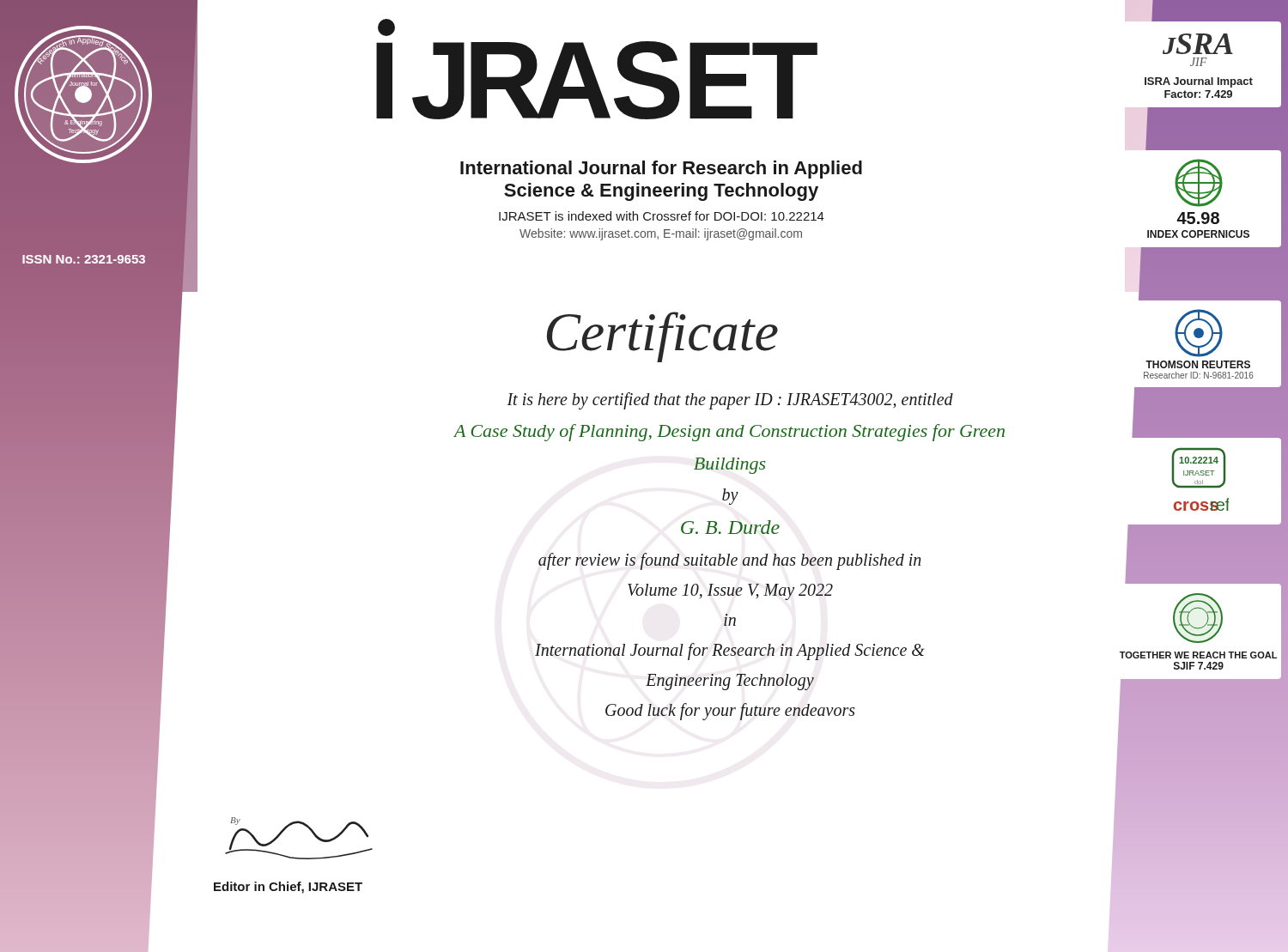This screenshot has width=1288, height=952.
Task: Locate the title with the text "I J R A S E T"
Action: coord(661,79)
